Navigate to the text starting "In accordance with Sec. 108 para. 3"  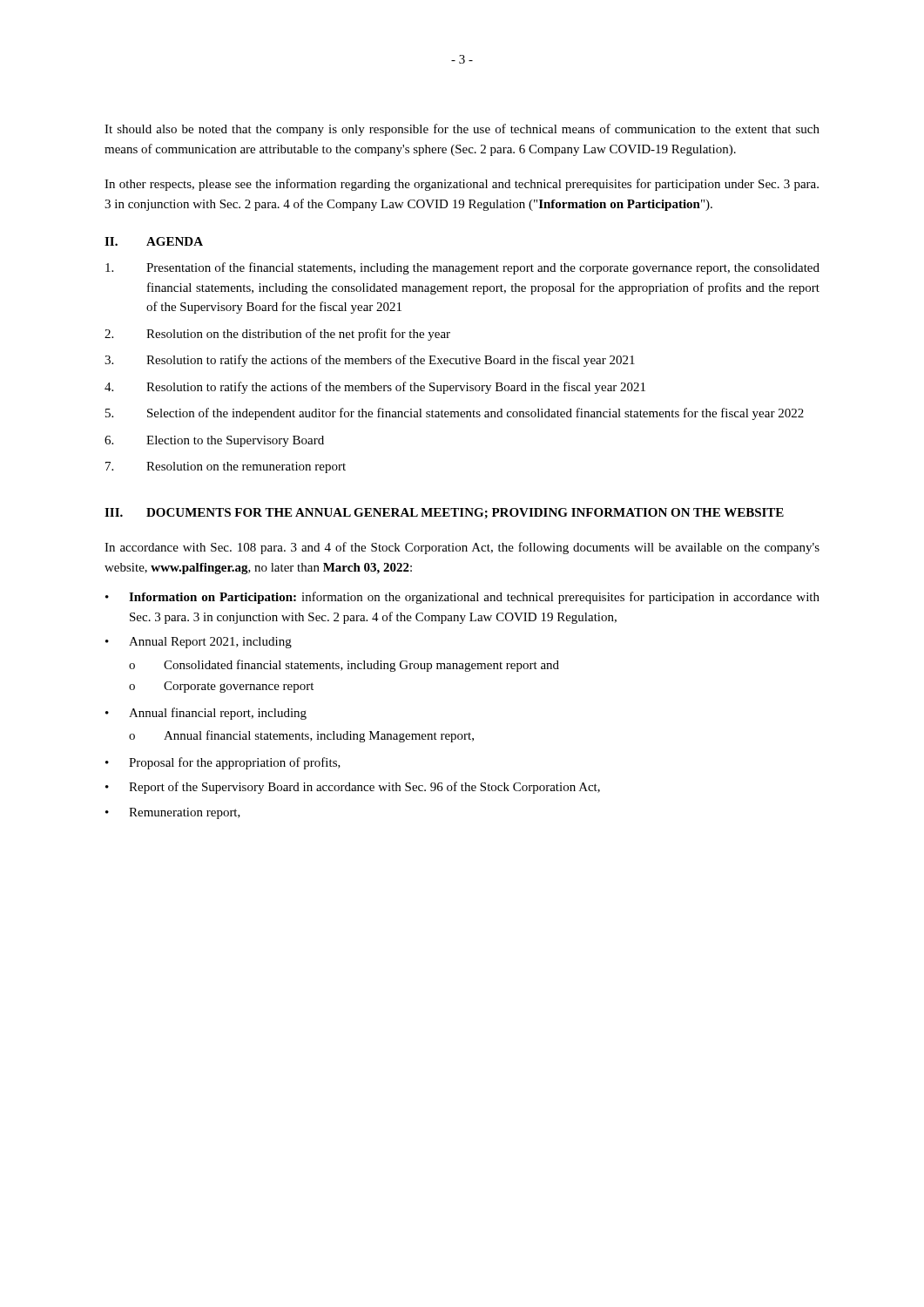[462, 557]
